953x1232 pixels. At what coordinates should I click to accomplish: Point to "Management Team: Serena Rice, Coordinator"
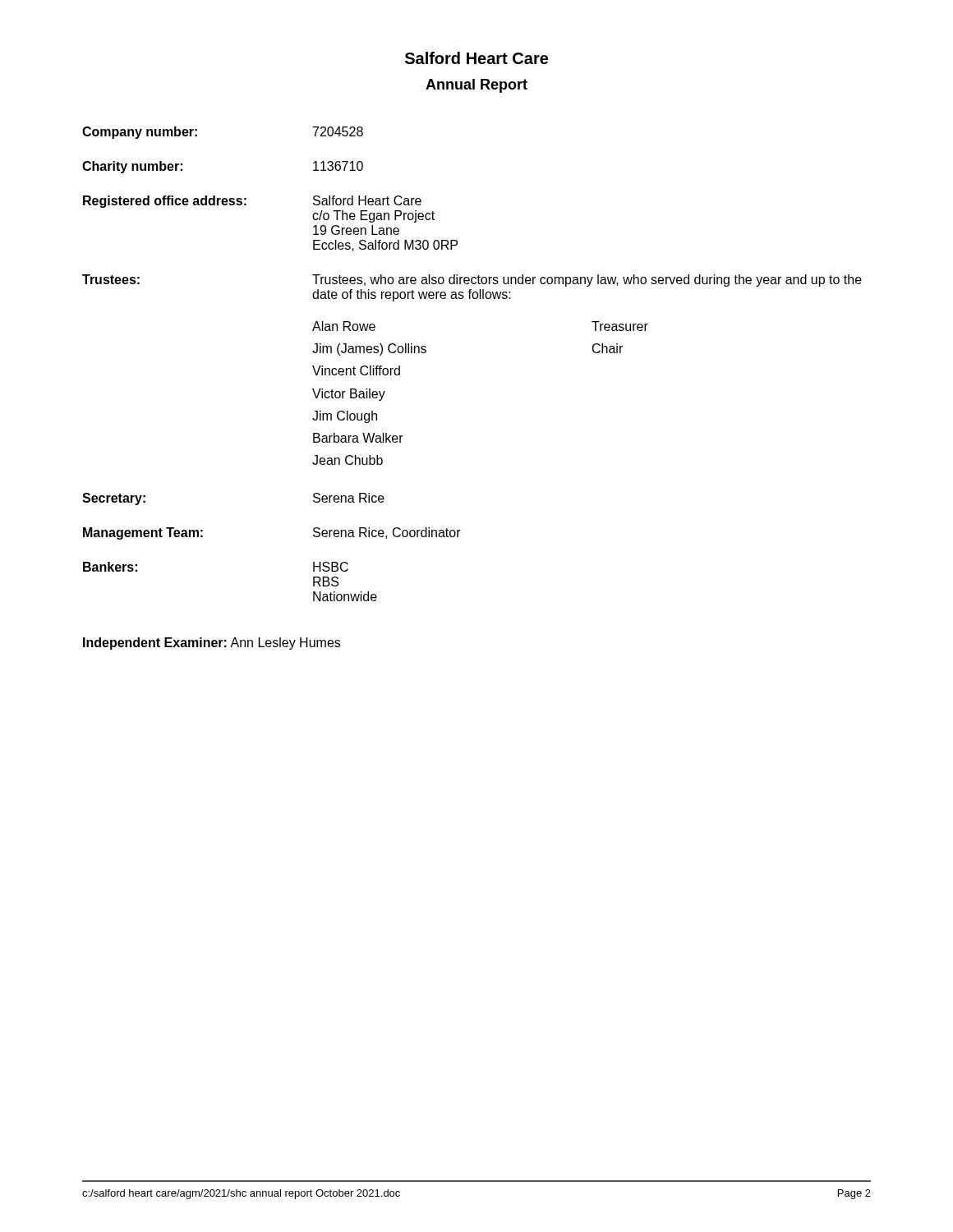click(146, 533)
